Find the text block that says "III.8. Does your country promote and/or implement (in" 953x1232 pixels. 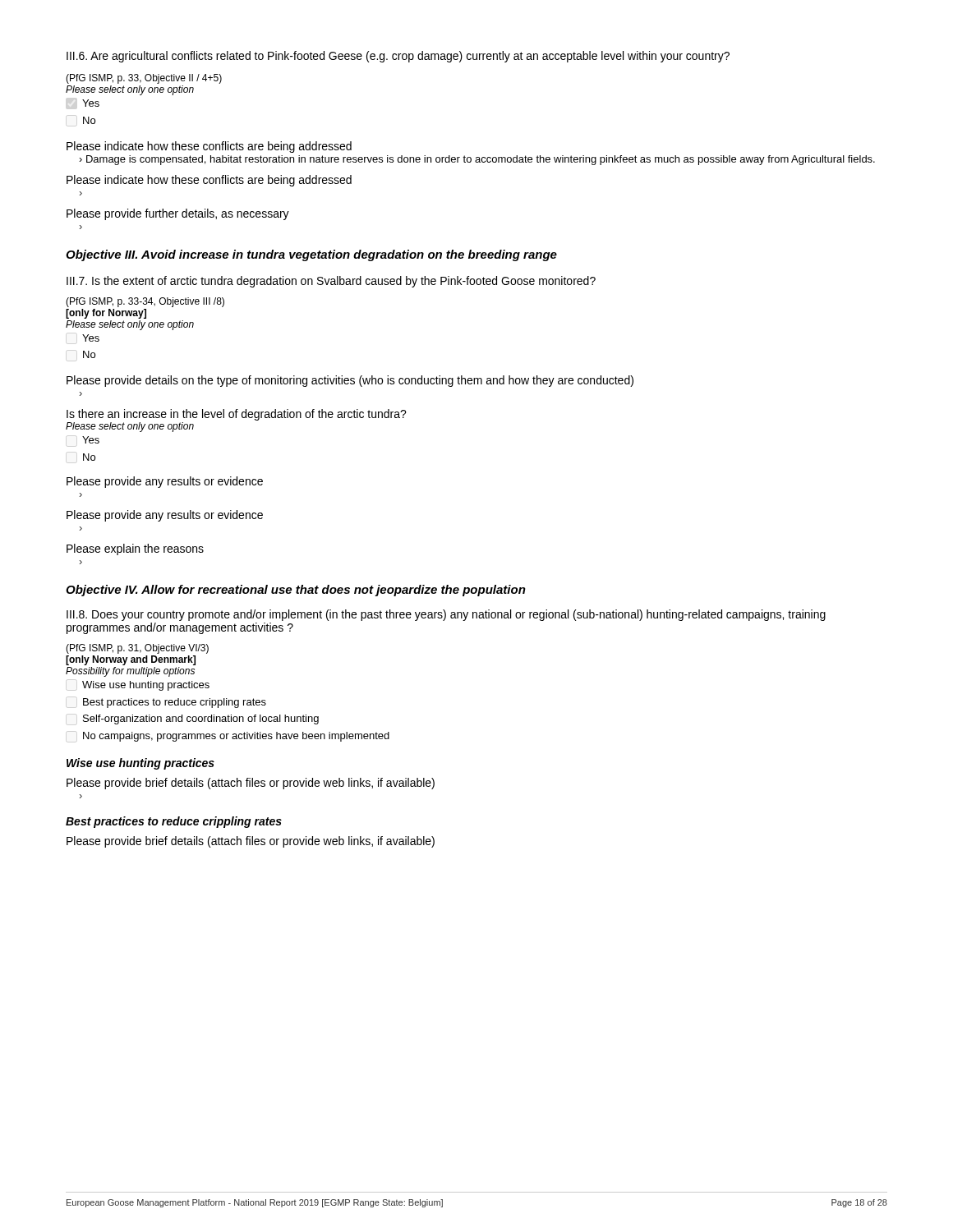coord(446,621)
